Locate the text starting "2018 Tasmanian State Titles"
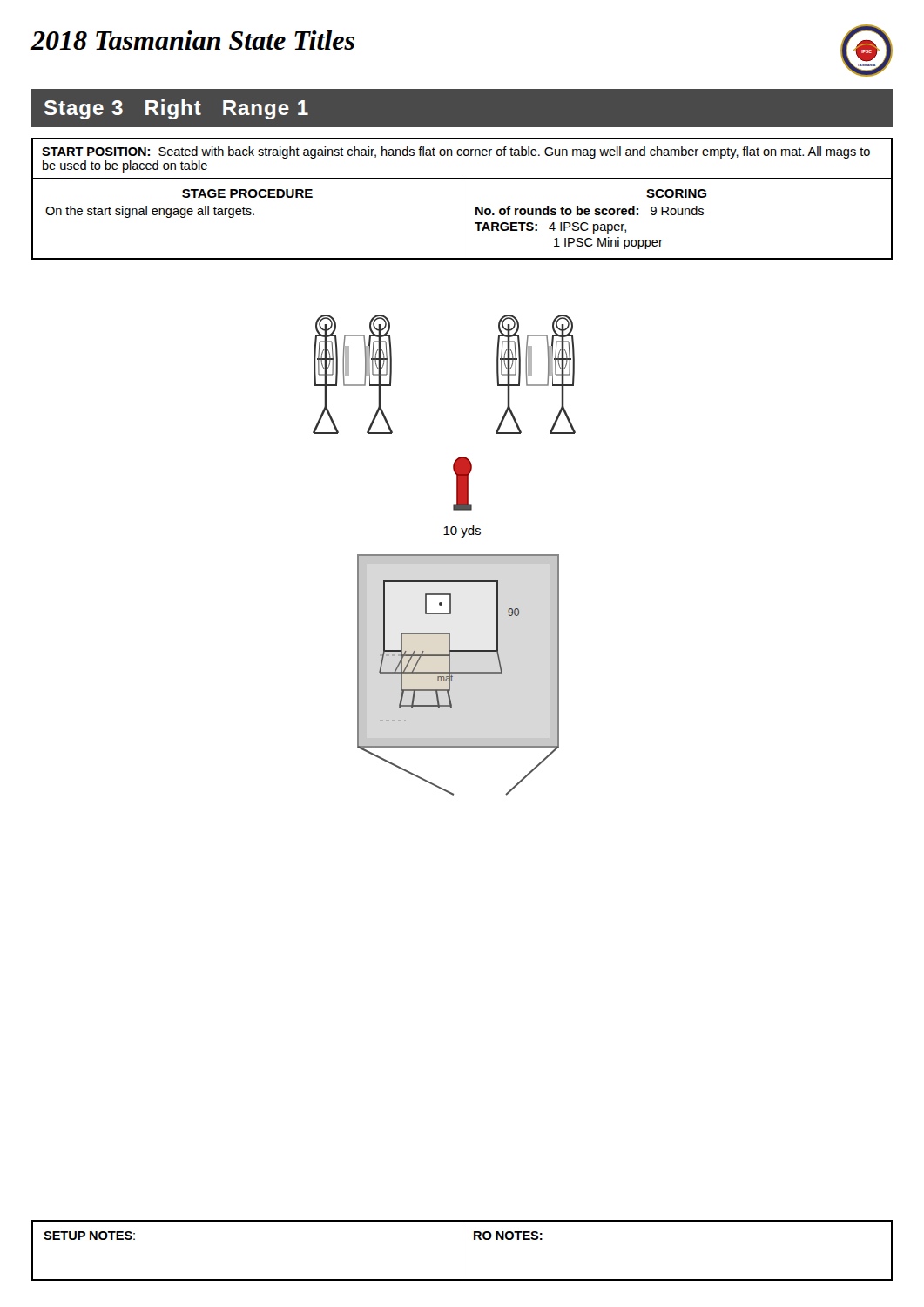924x1307 pixels. tap(193, 40)
